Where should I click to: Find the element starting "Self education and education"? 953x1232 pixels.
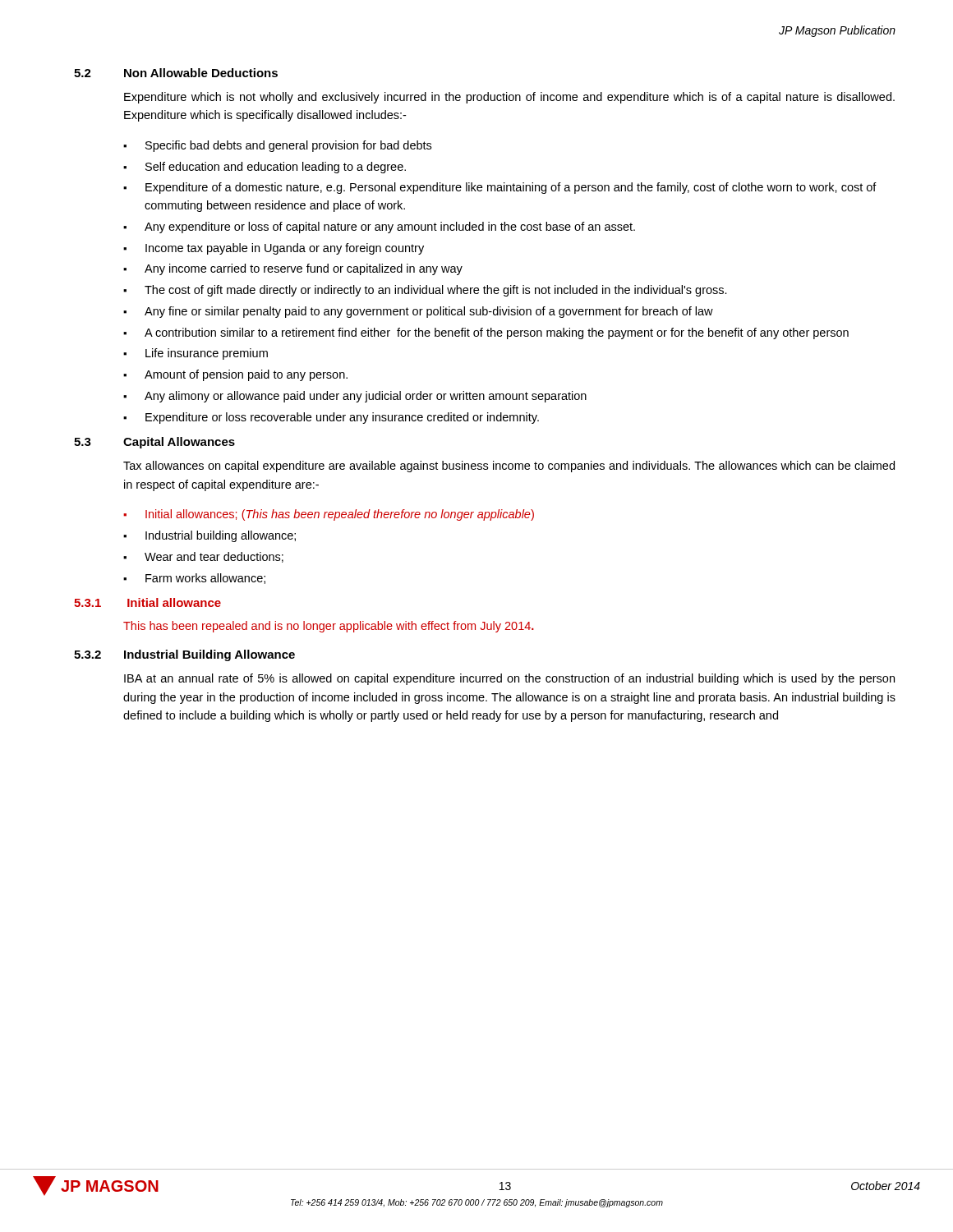[x=276, y=167]
